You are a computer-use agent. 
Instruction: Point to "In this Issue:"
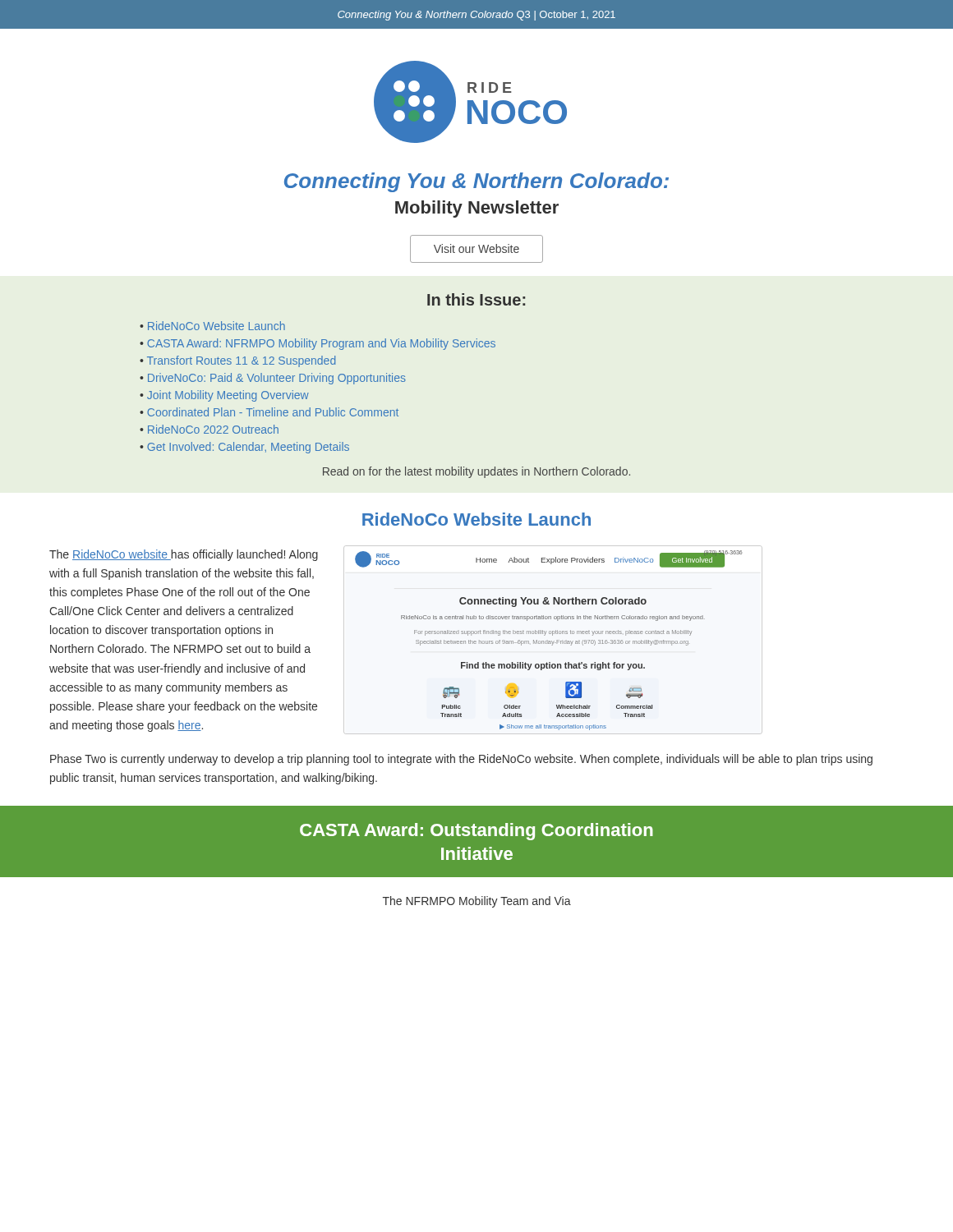pyautogui.click(x=476, y=300)
